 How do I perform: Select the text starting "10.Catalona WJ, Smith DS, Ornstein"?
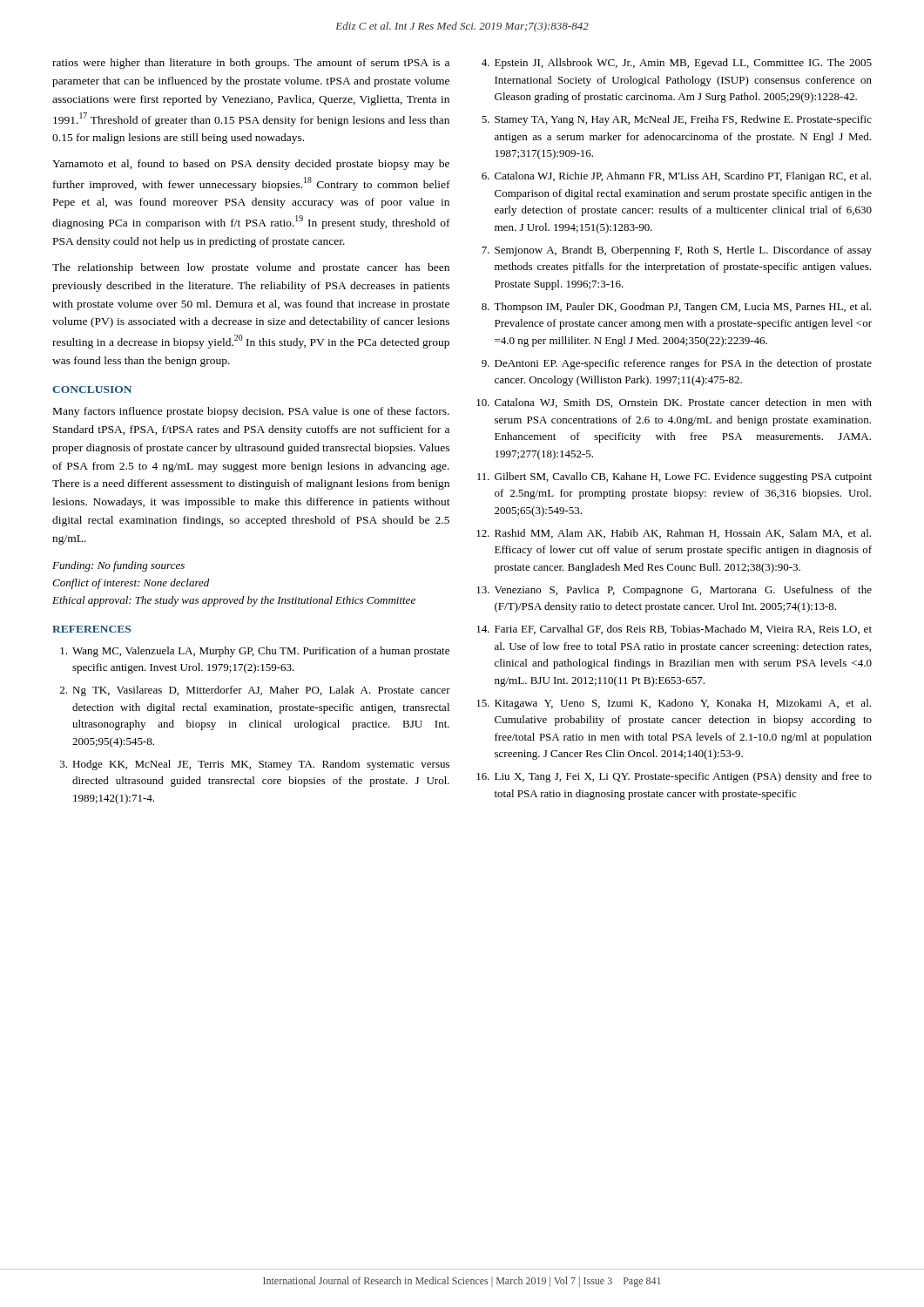(x=673, y=428)
